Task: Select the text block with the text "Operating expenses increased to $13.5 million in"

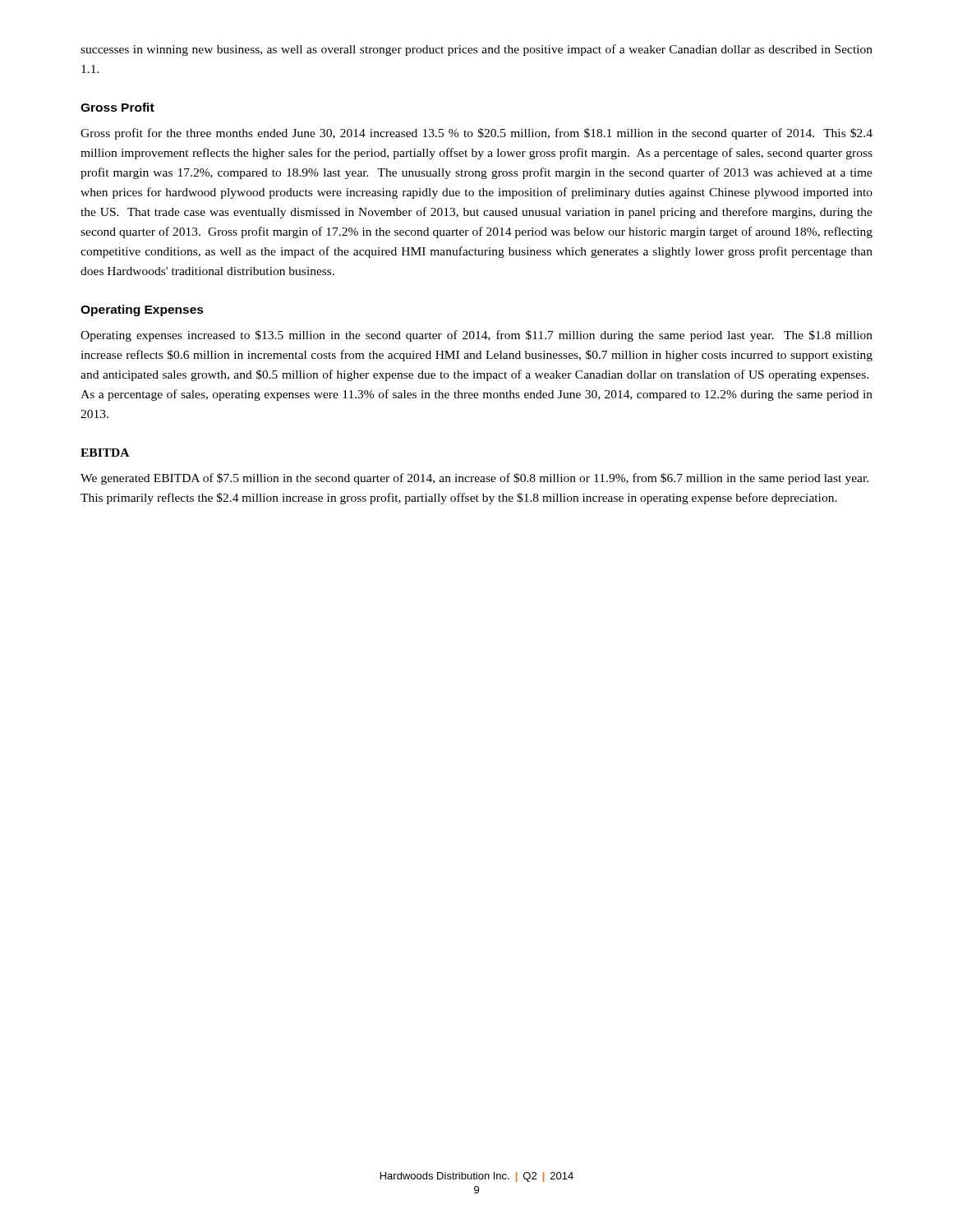Action: (476, 374)
